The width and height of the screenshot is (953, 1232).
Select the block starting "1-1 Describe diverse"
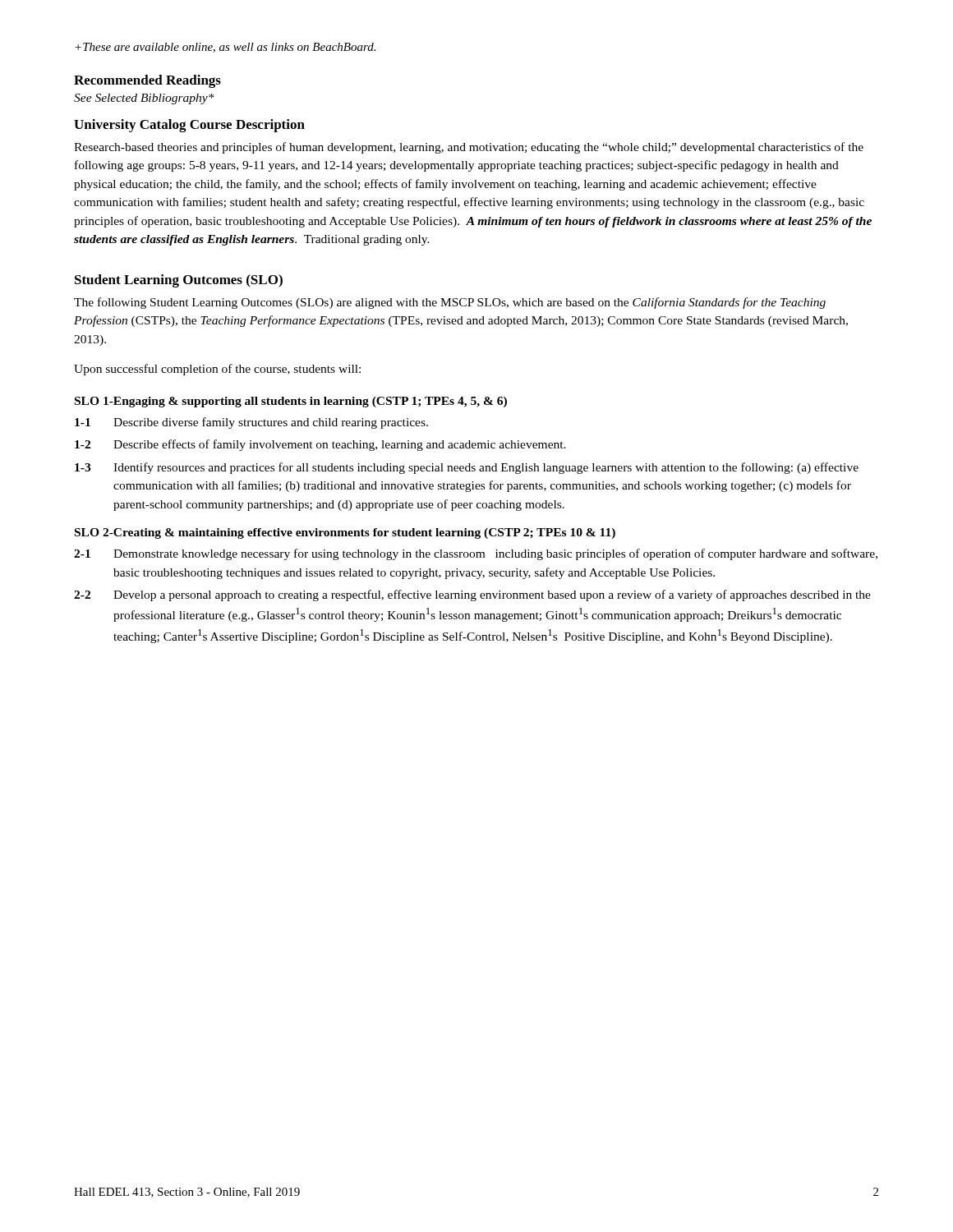pos(251,423)
